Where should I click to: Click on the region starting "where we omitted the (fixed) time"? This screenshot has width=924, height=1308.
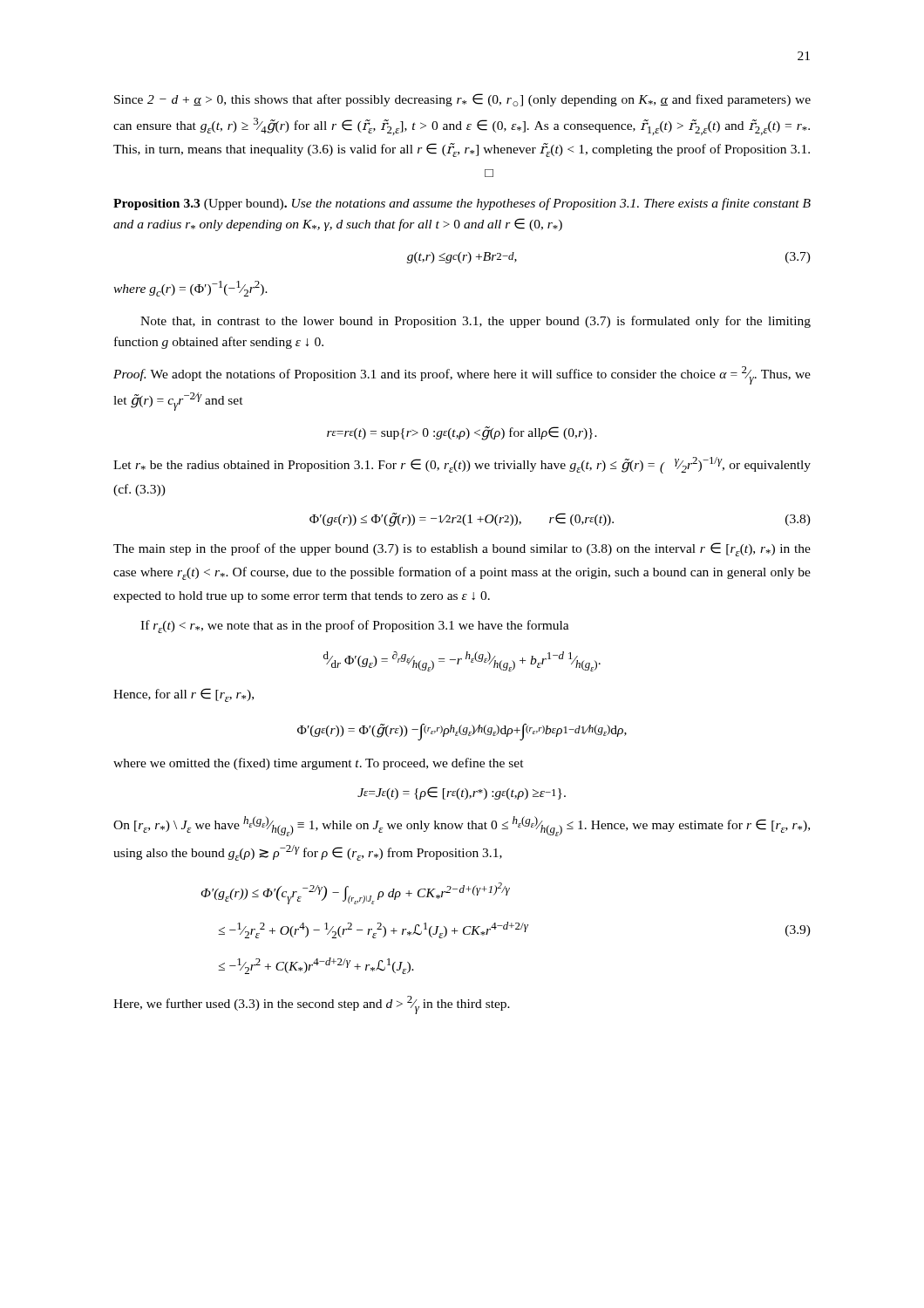[x=462, y=763]
